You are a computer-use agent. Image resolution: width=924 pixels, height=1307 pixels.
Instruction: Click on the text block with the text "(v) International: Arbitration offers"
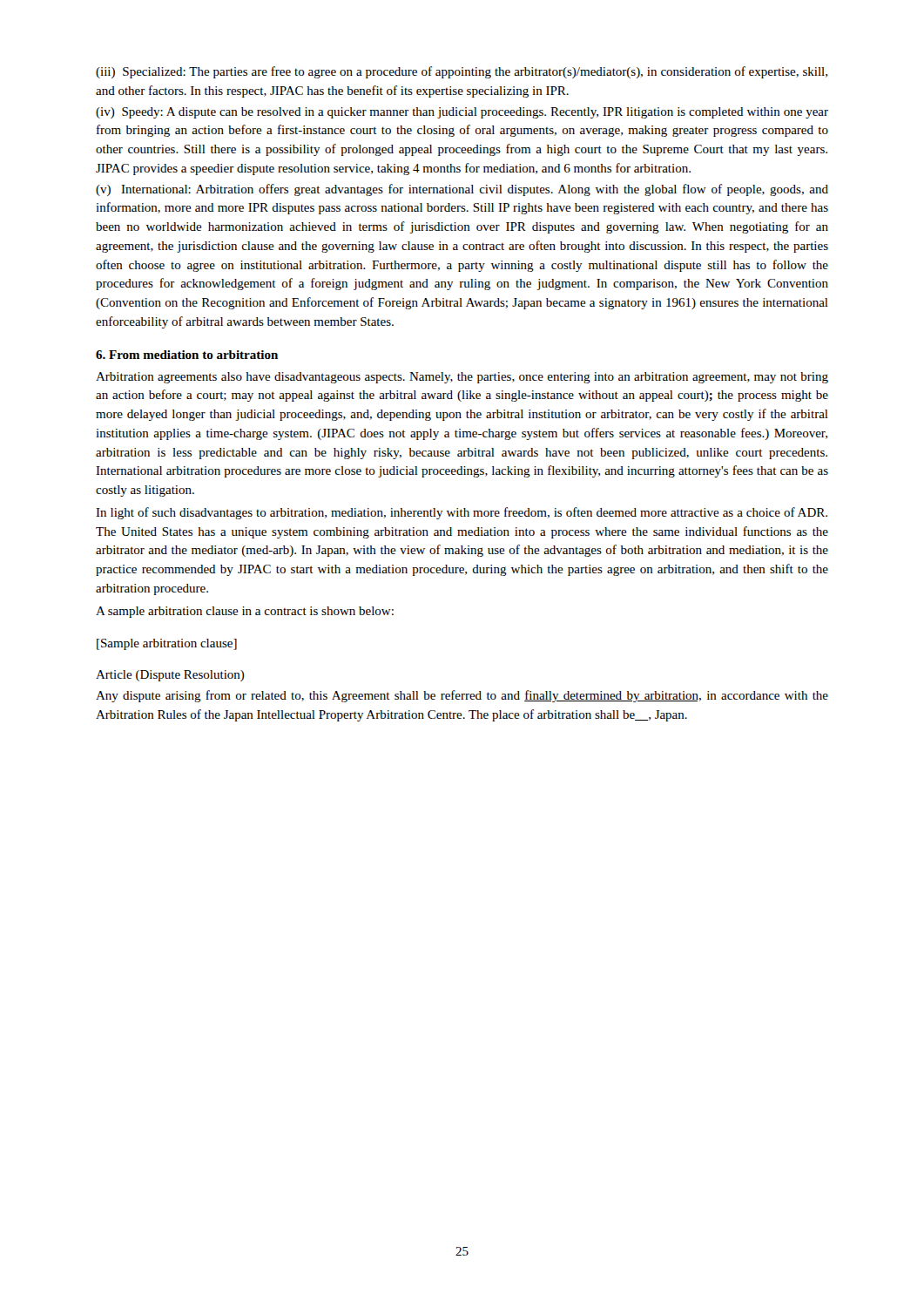462,256
